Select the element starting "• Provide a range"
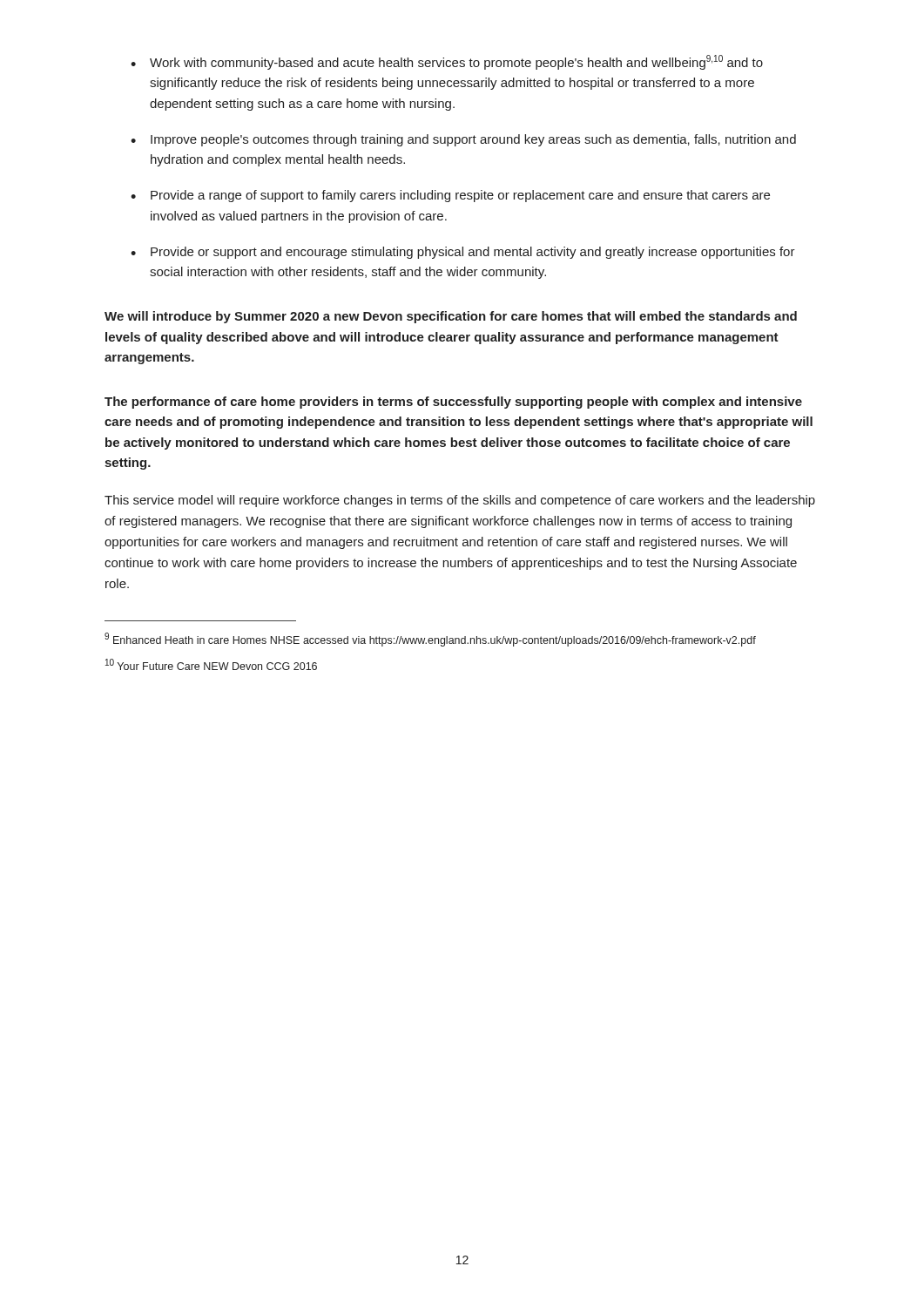 coord(475,205)
